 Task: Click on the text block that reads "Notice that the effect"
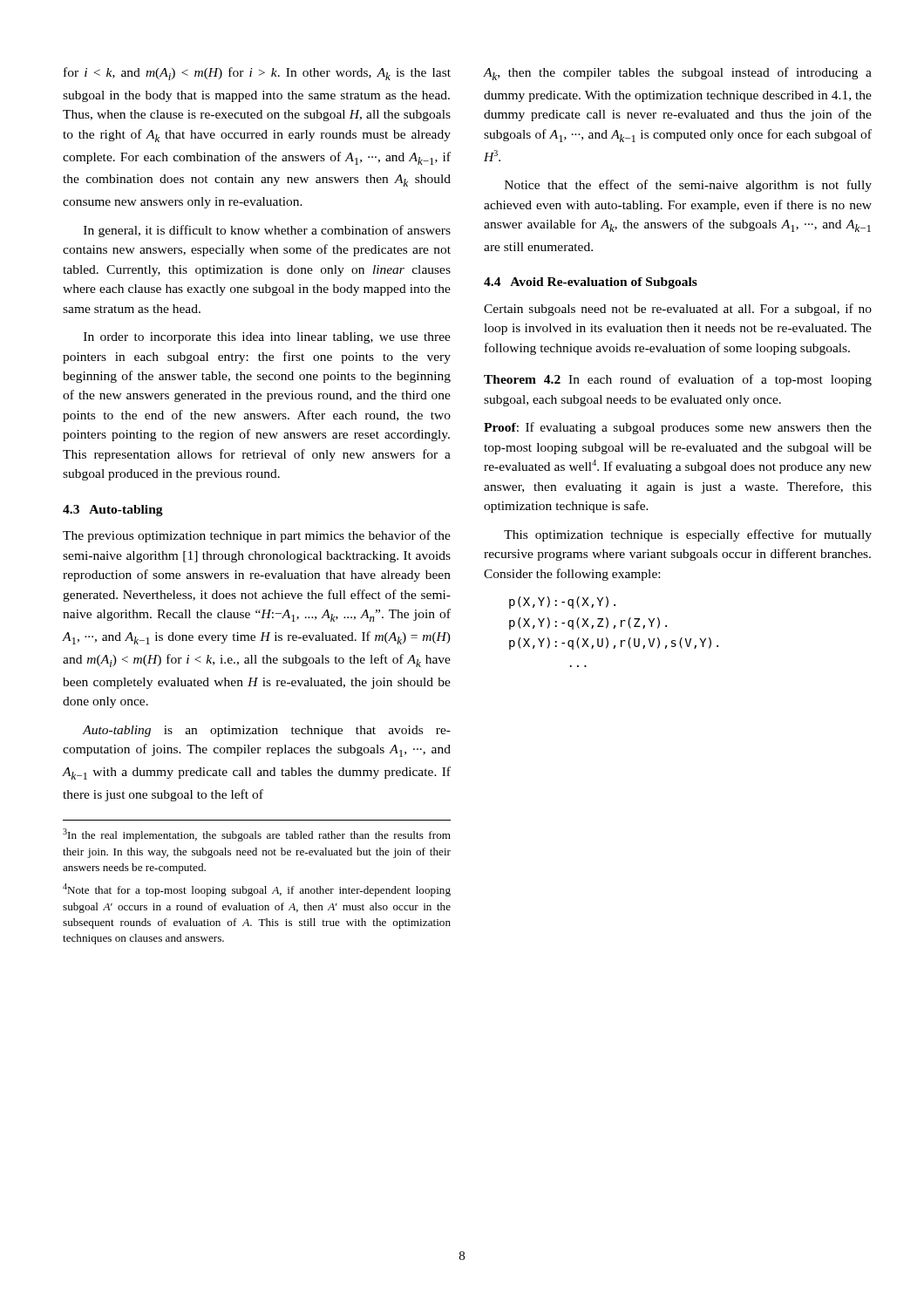click(x=678, y=216)
